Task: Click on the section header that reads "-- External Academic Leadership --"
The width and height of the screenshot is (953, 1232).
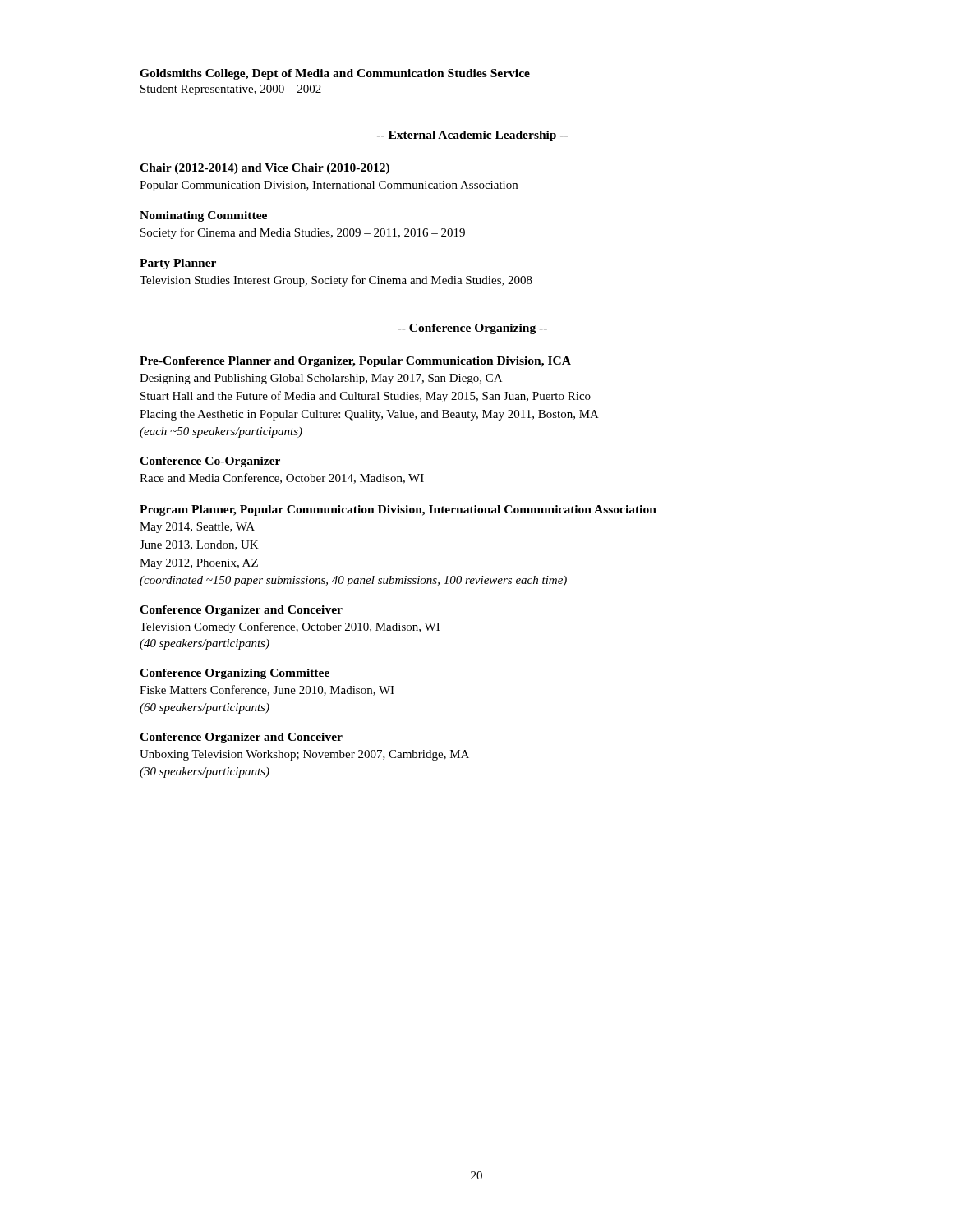Action: coord(472,134)
